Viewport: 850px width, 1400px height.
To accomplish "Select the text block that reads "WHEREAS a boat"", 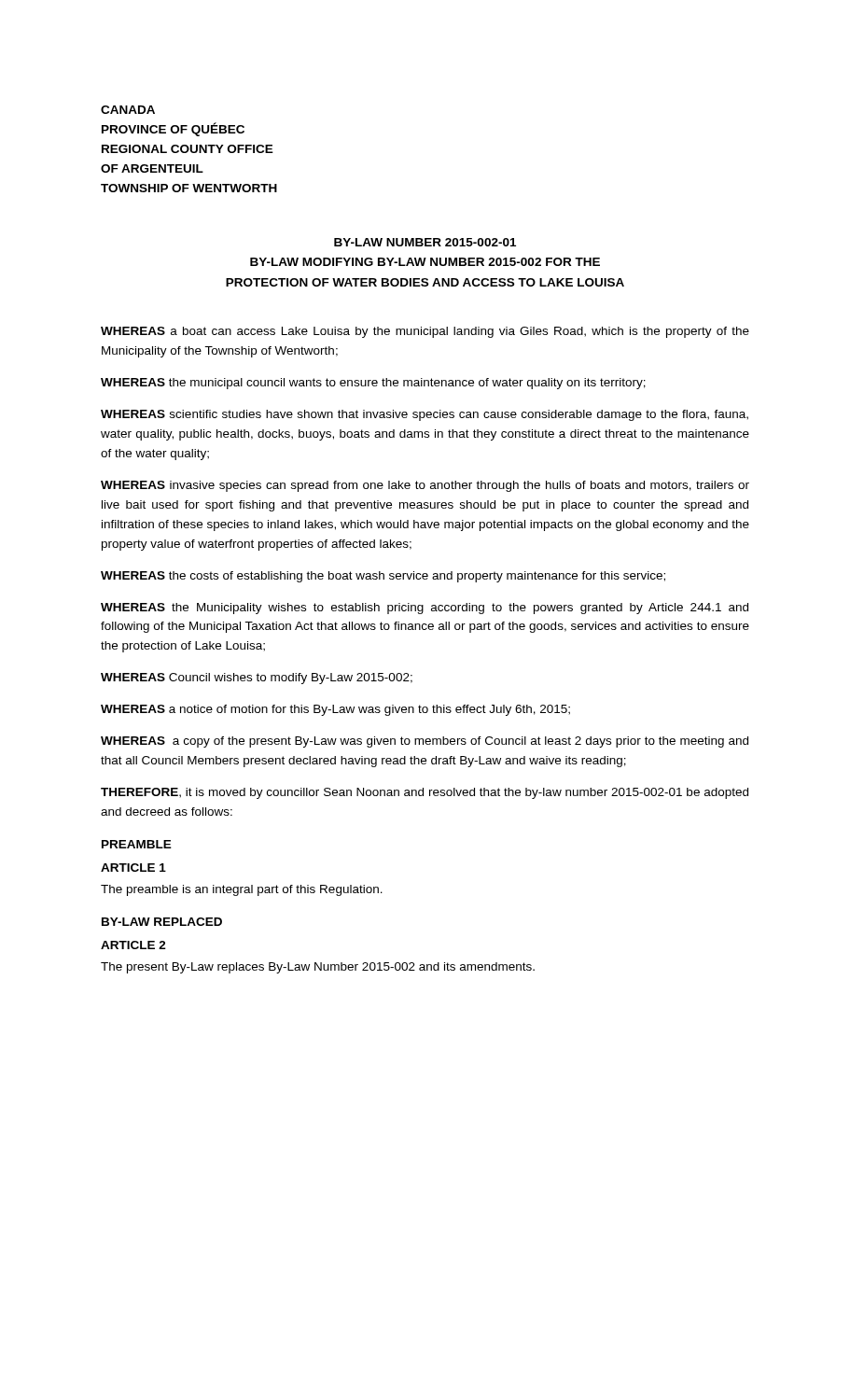I will coord(425,341).
